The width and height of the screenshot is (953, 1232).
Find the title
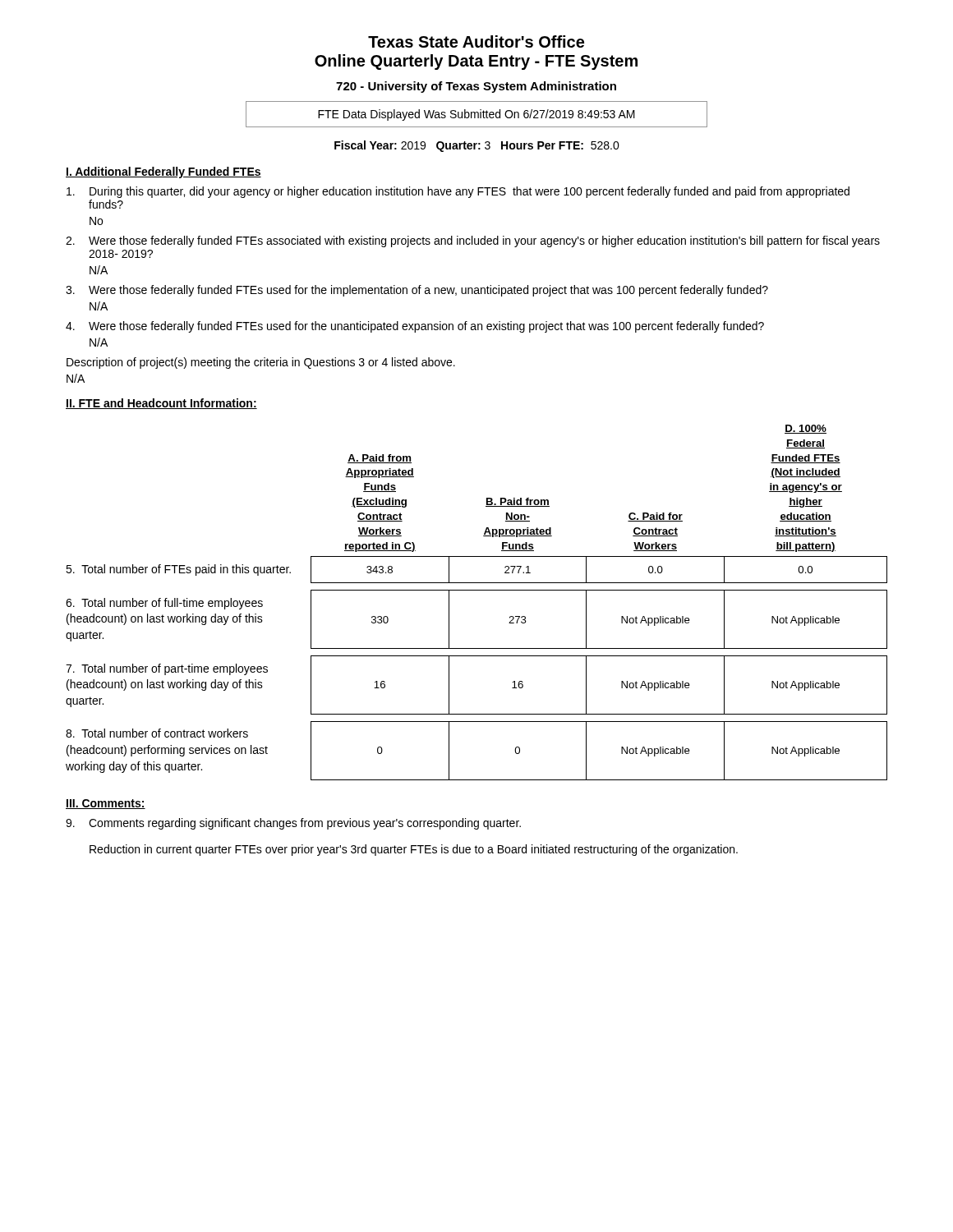click(x=476, y=52)
